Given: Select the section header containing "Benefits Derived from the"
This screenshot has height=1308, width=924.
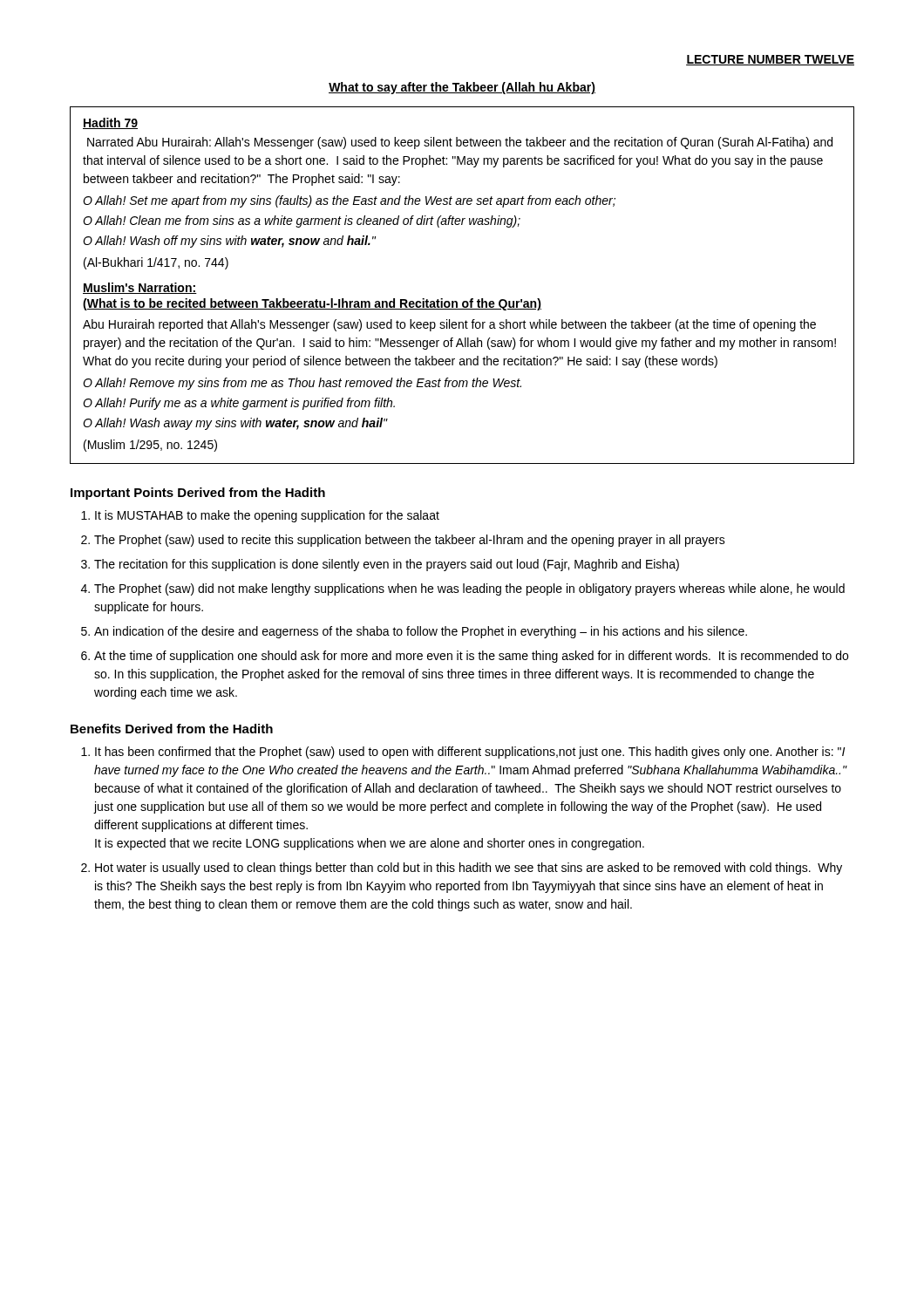Looking at the screenshot, I should point(171,729).
